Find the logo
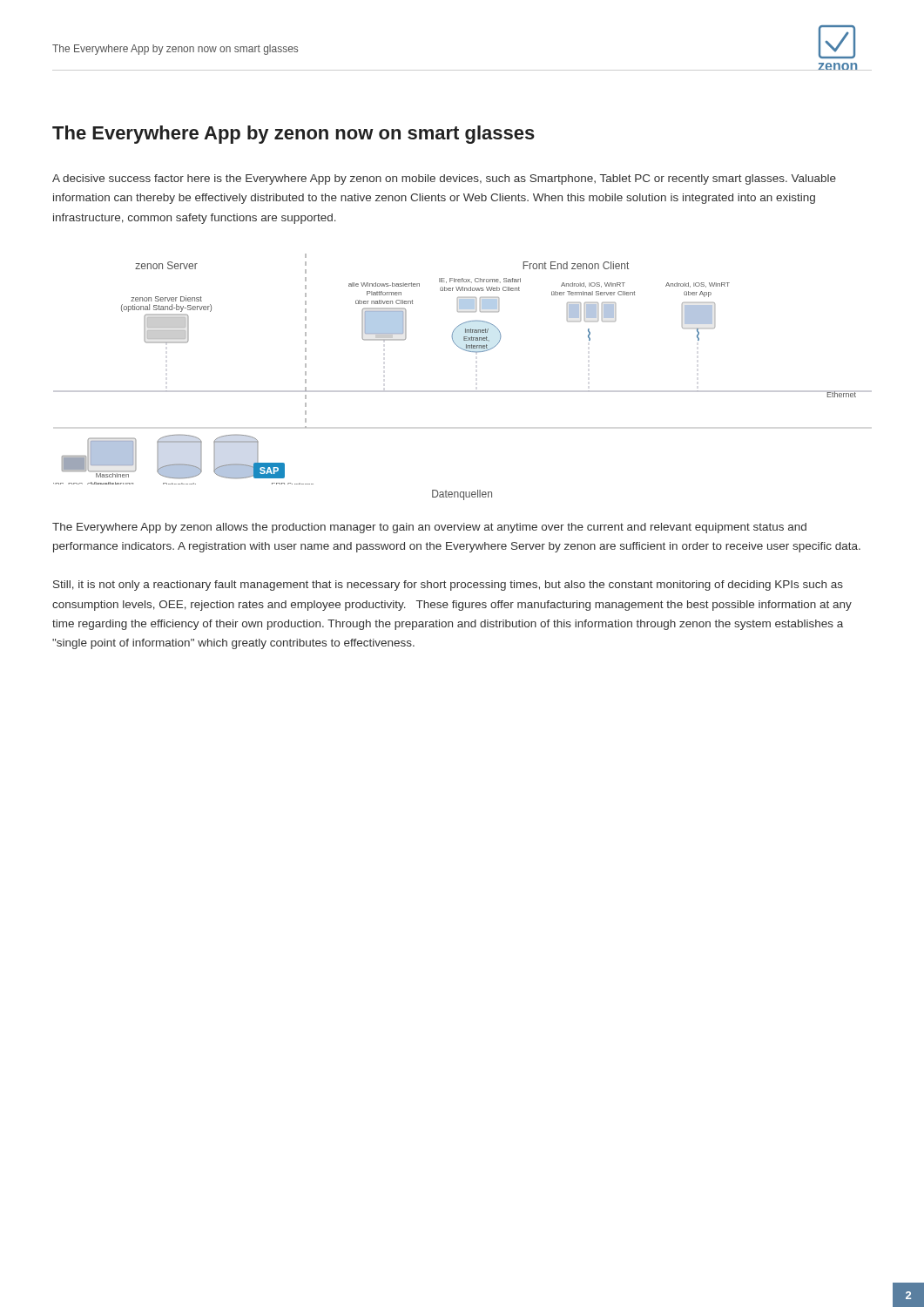924x1307 pixels. pos(845,48)
